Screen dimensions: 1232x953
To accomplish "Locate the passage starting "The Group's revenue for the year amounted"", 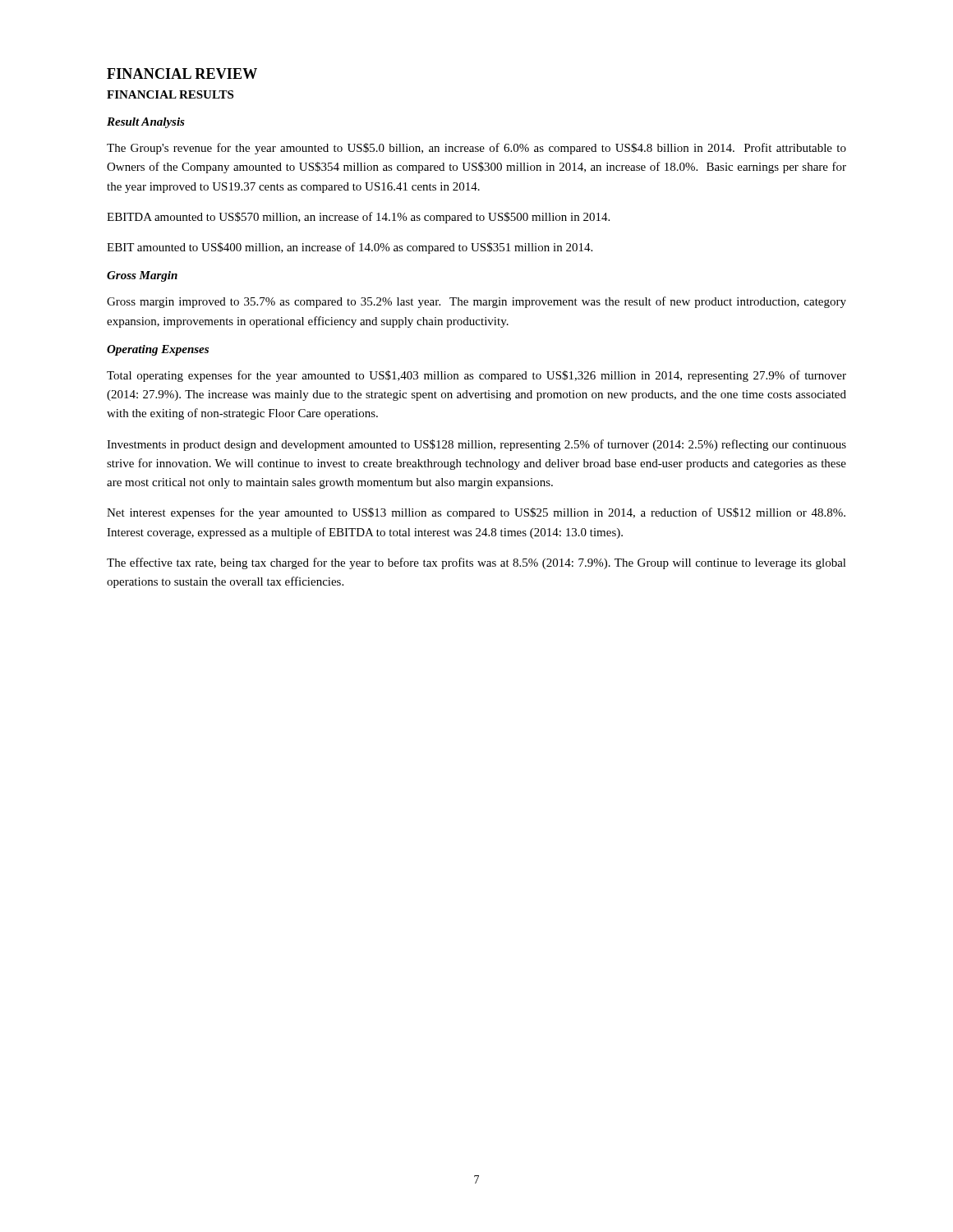I will (x=476, y=167).
